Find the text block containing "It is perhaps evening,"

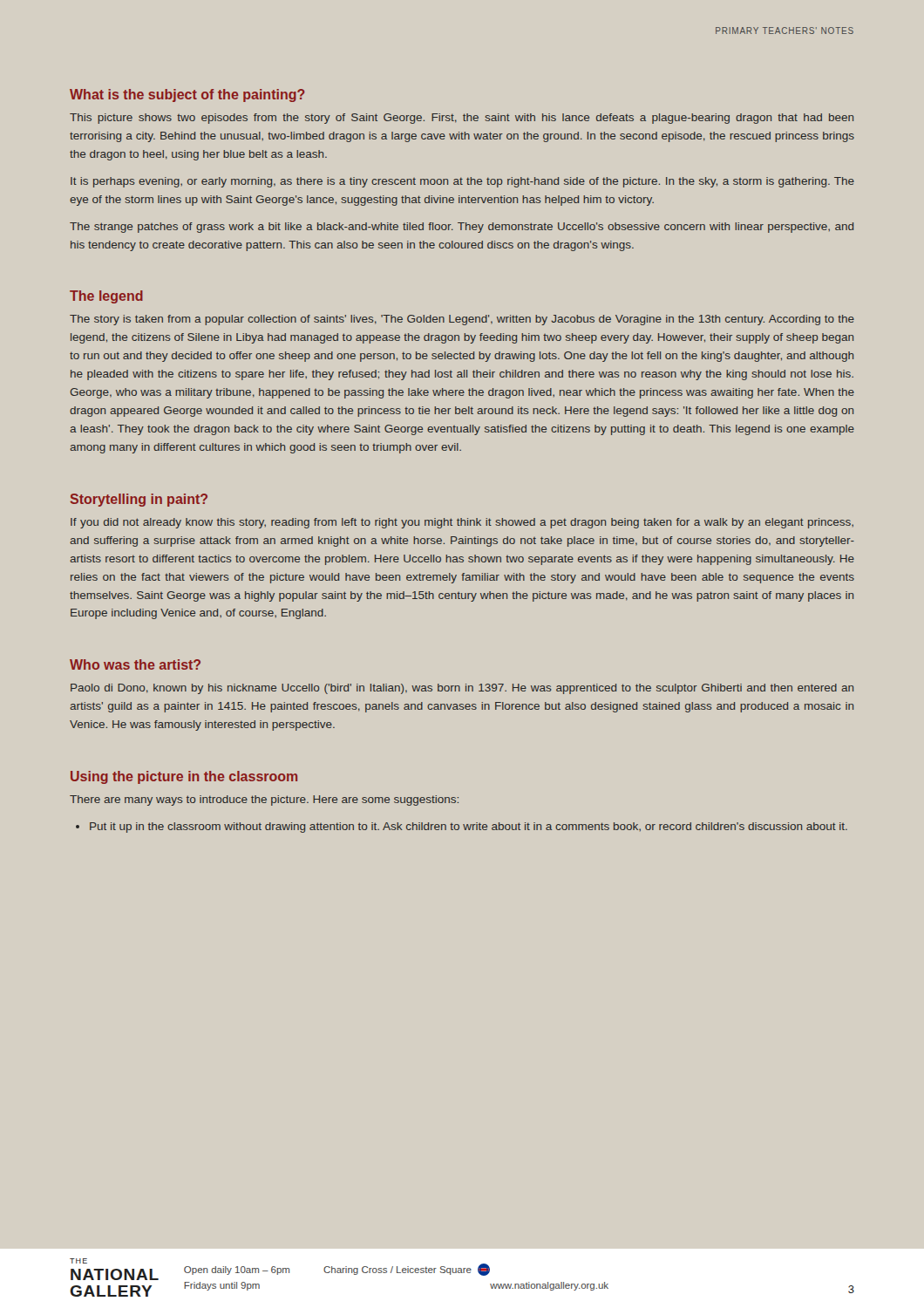pyautogui.click(x=462, y=190)
